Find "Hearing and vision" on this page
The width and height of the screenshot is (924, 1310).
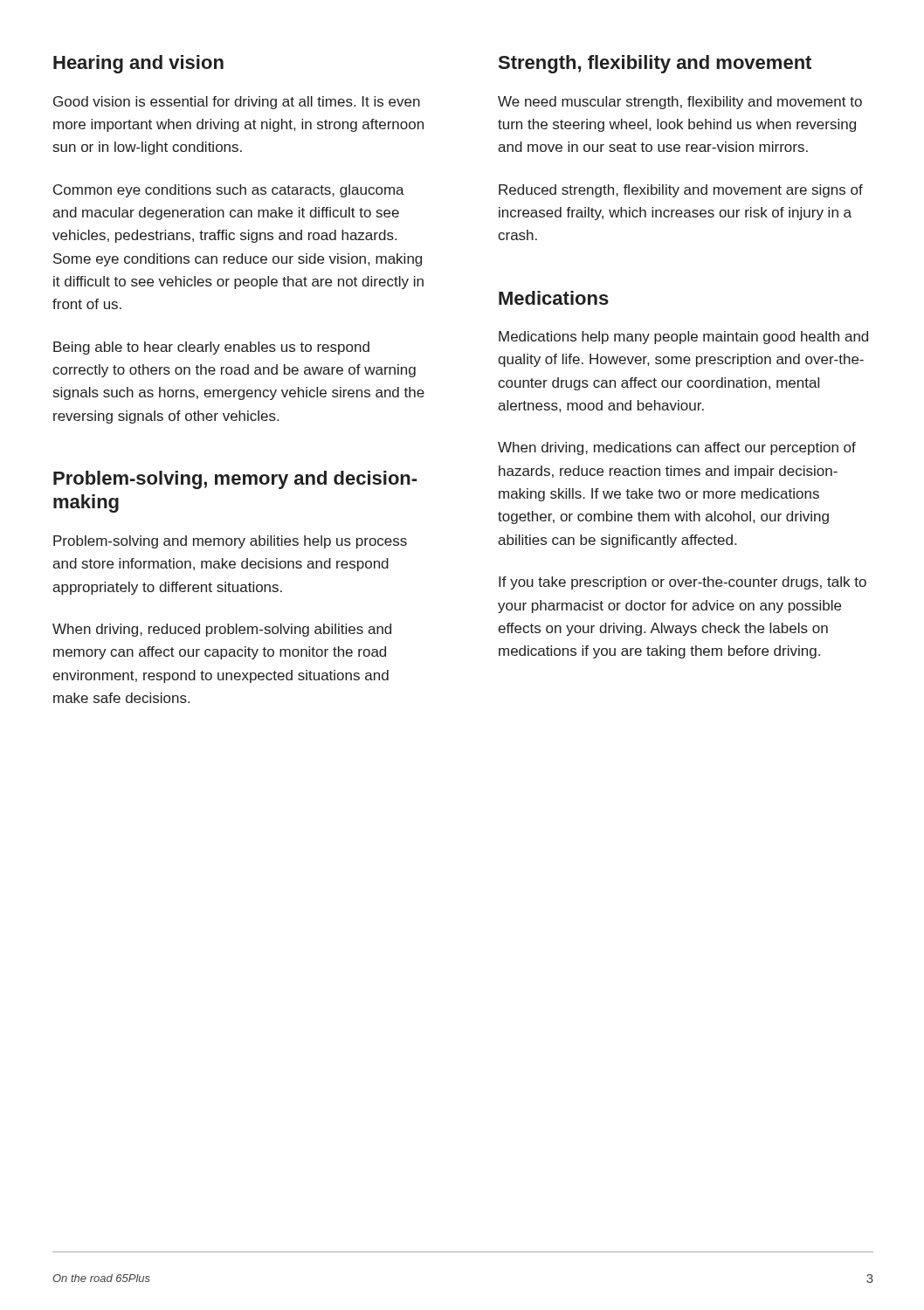pyautogui.click(x=138, y=62)
